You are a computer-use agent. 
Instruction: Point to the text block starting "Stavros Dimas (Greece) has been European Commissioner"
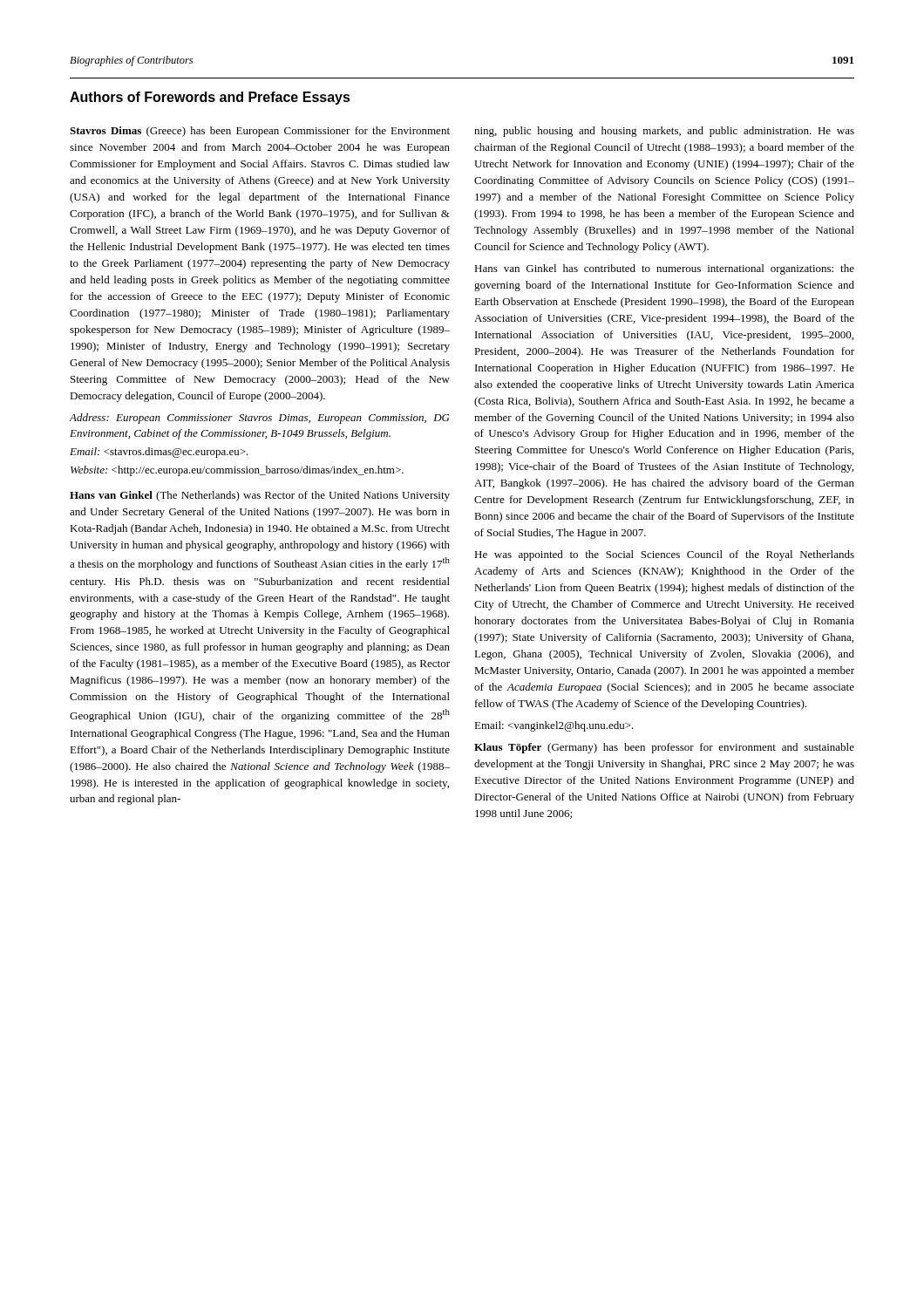260,264
